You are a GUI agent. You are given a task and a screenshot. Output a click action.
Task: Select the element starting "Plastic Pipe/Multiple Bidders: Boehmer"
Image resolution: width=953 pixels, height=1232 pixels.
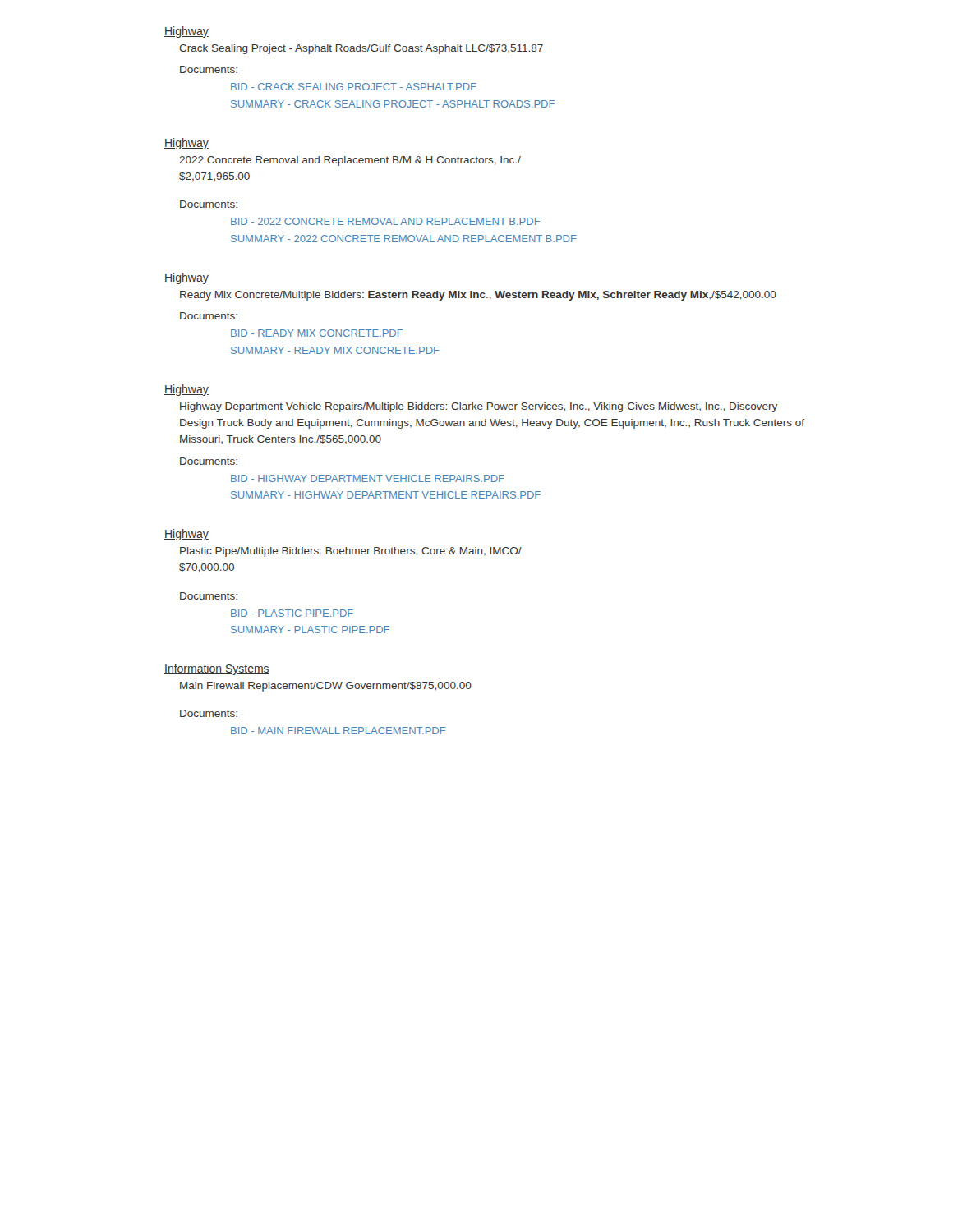(x=350, y=551)
